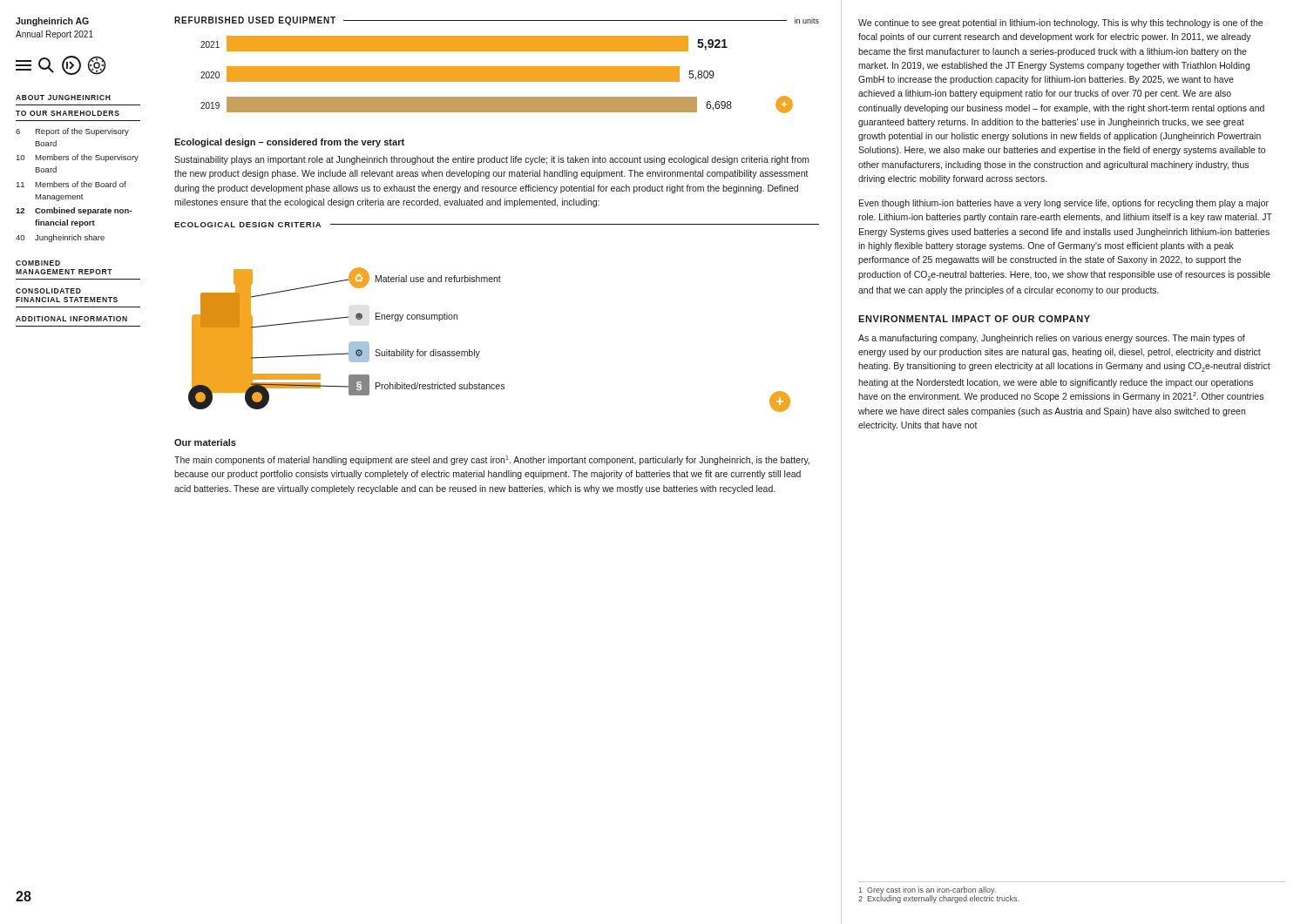Screen dimensions: 924x1307
Task: Click the passage that begins "12Combined separate non-financial"
Action: pyautogui.click(x=78, y=217)
